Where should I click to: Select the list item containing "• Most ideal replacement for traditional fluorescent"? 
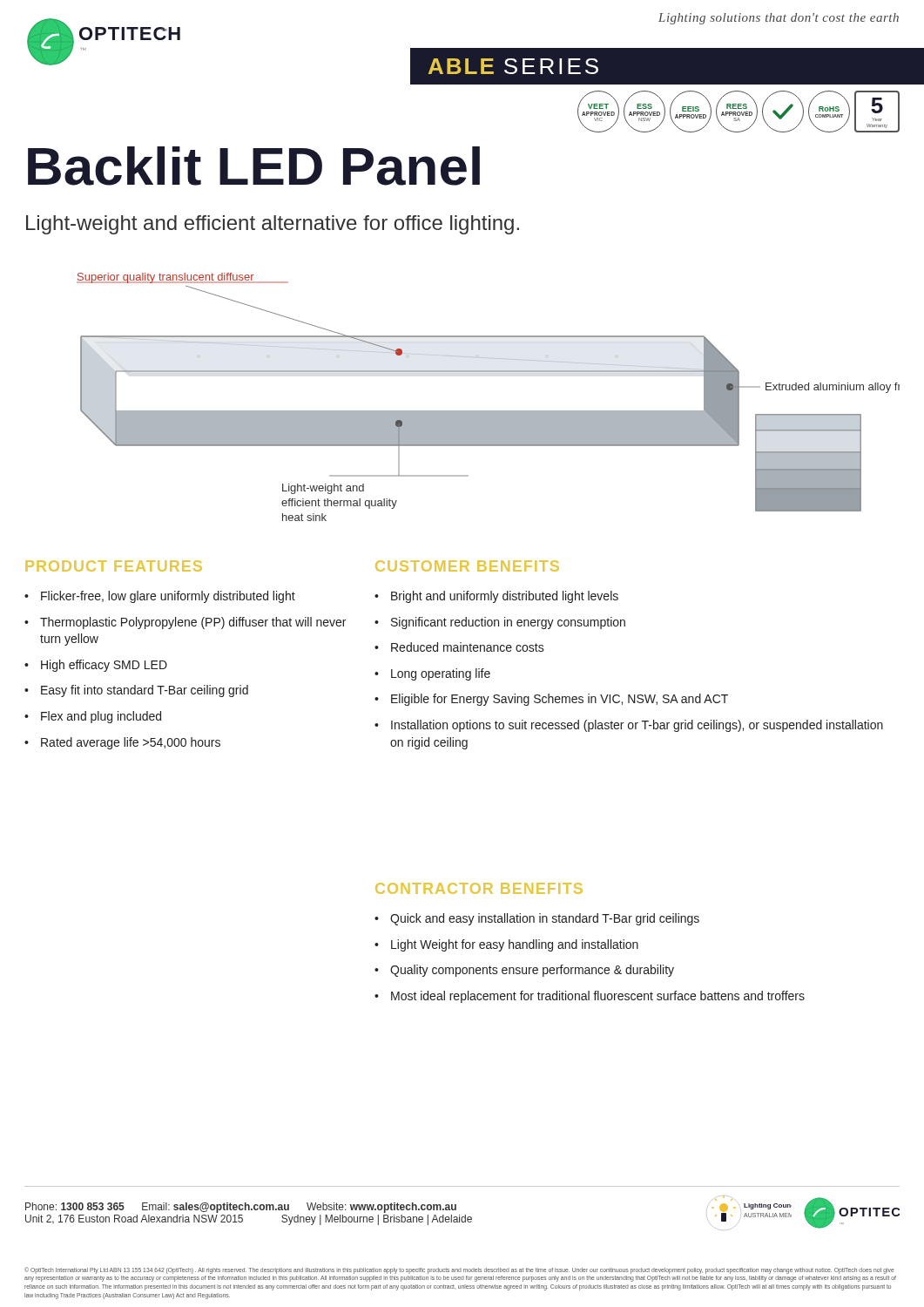click(x=590, y=996)
